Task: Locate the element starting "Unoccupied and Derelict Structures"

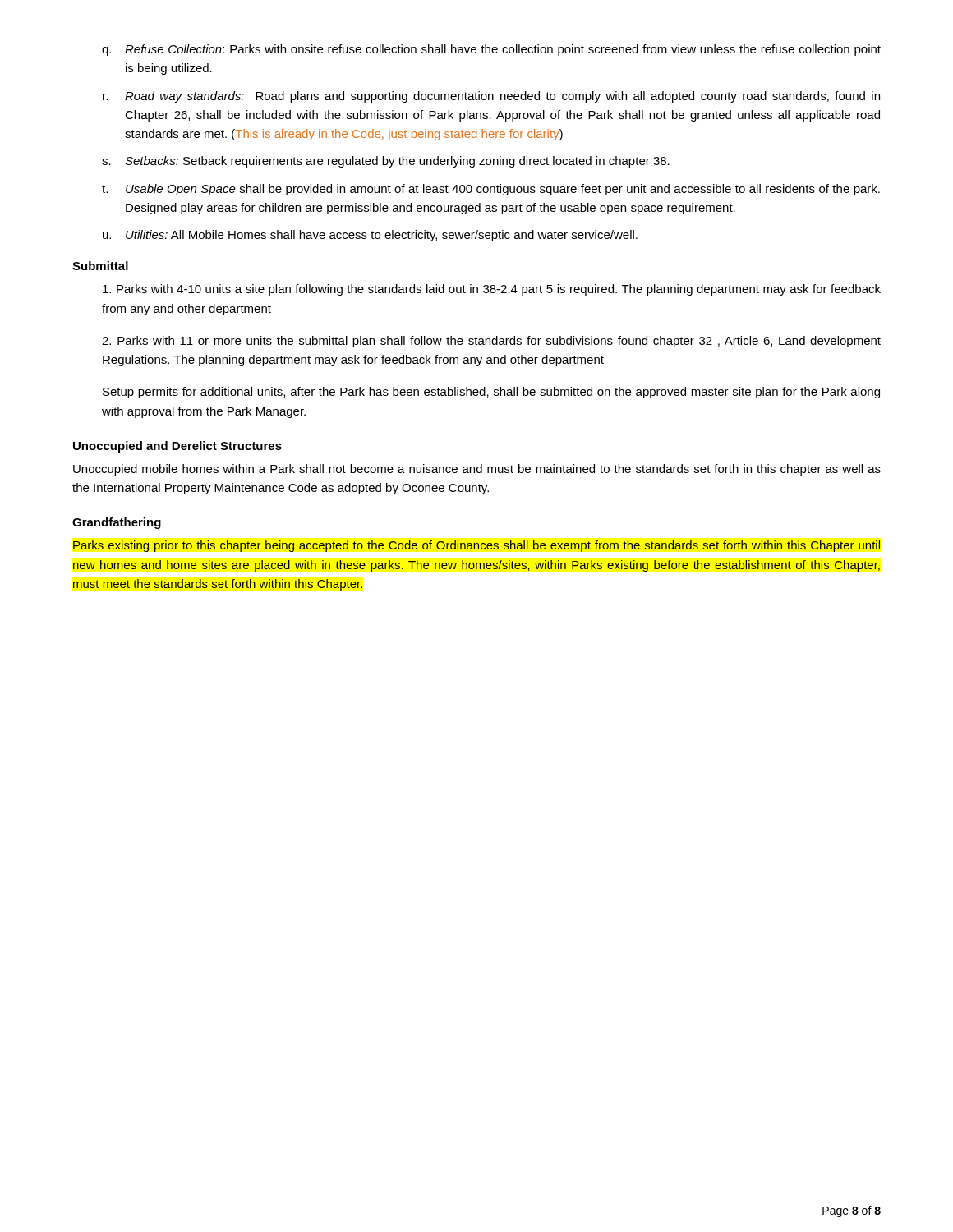Action: pos(177,445)
